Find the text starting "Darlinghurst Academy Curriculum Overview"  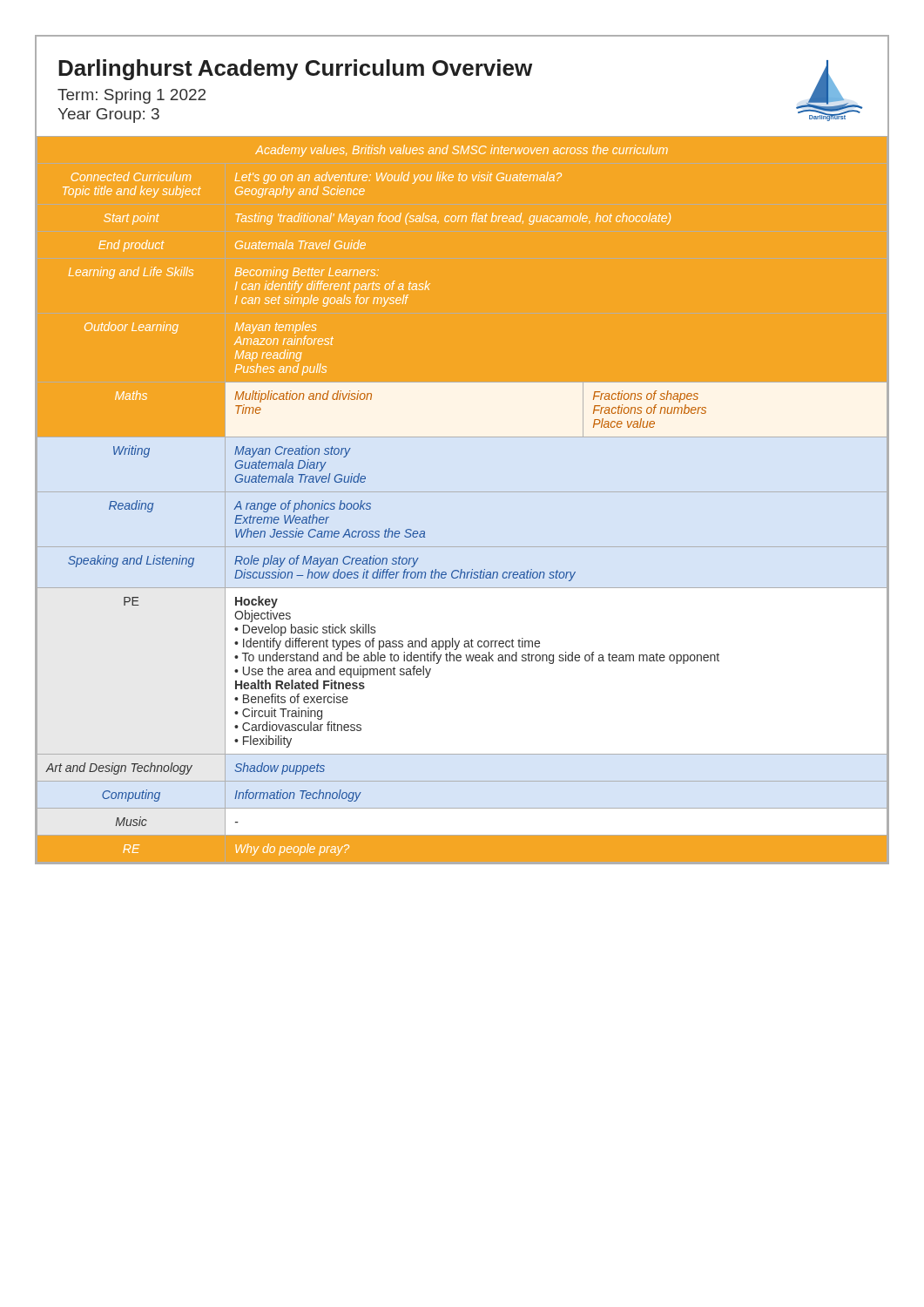pos(462,90)
